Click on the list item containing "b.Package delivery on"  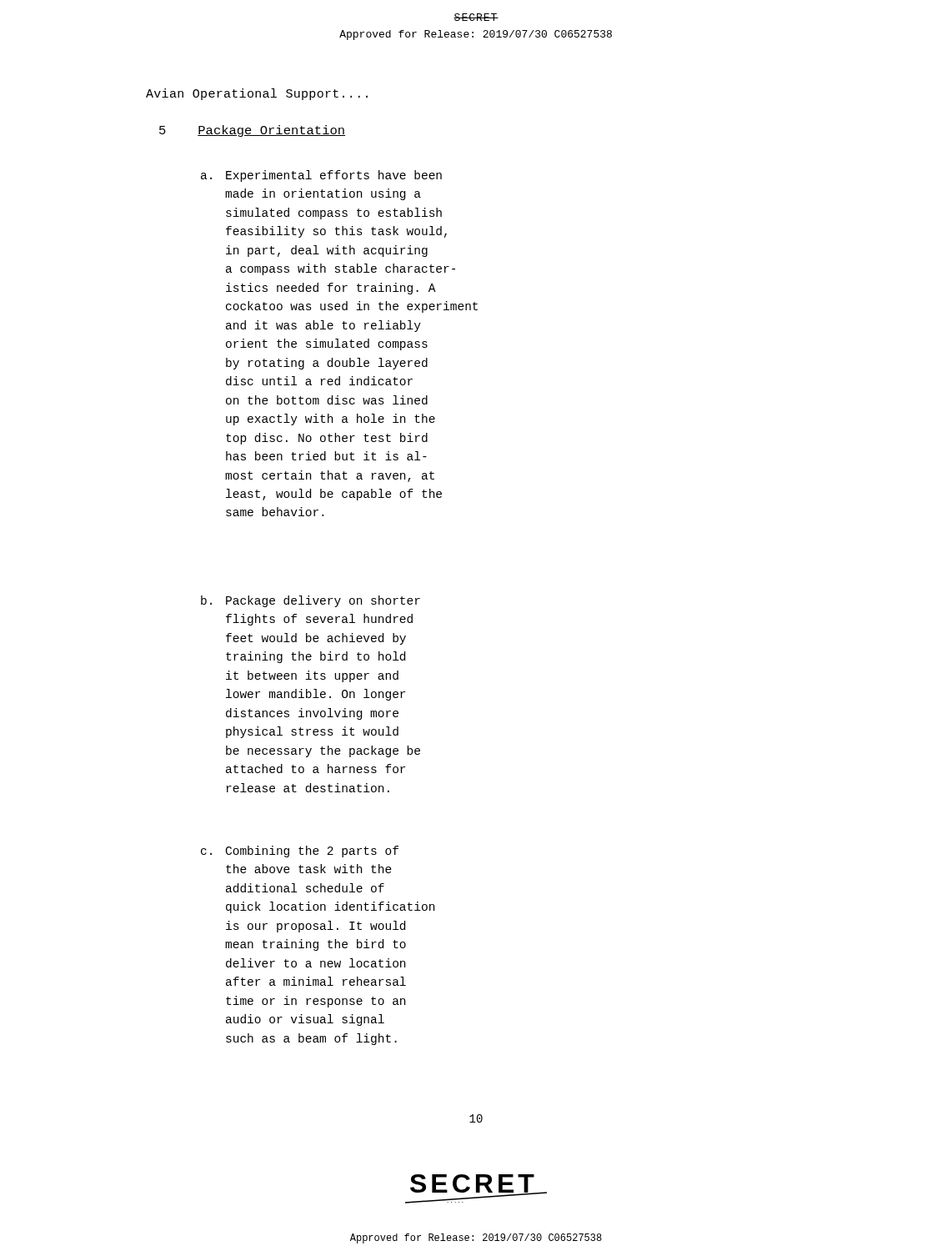click(311, 601)
